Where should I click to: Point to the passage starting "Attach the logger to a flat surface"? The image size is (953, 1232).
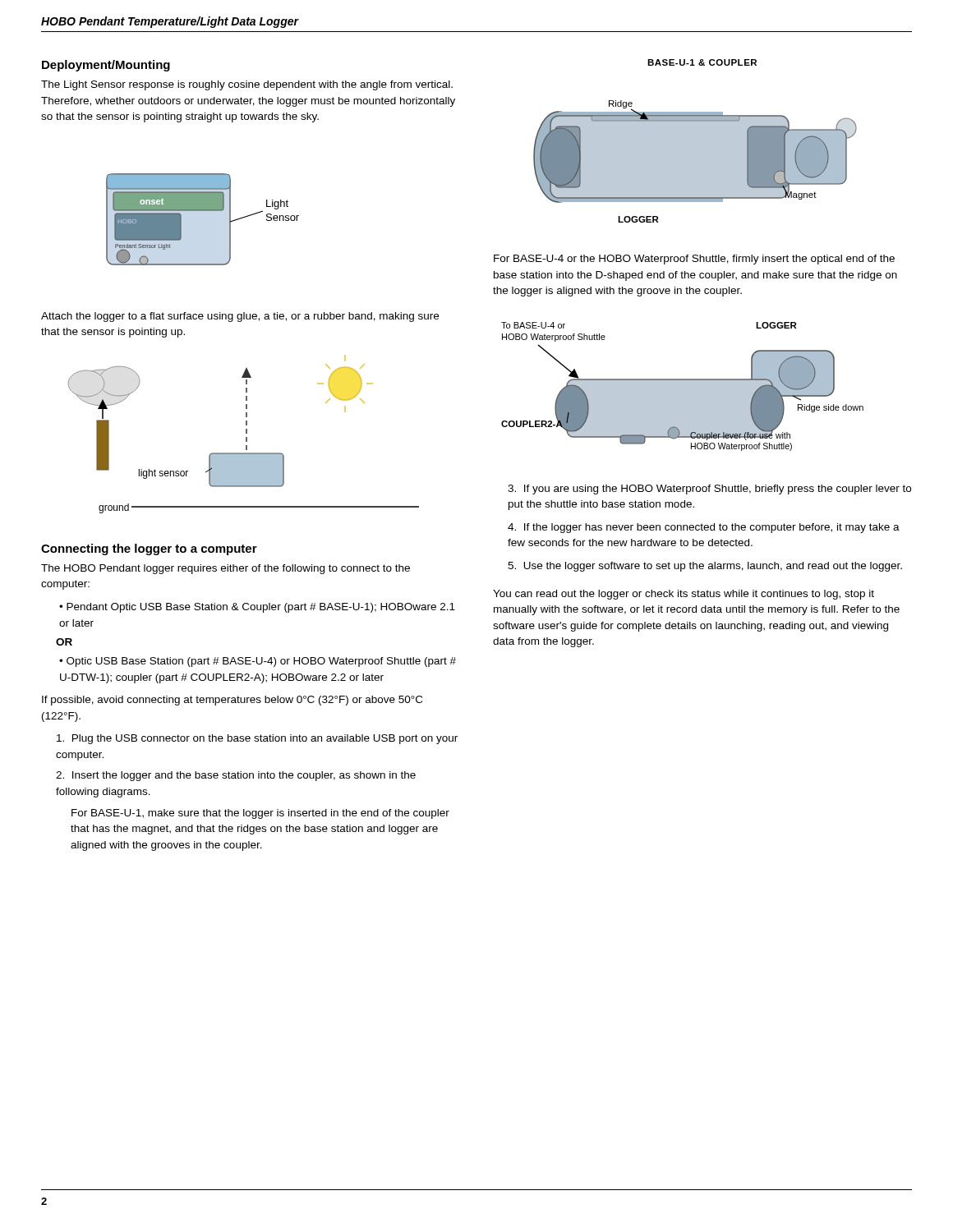[240, 324]
